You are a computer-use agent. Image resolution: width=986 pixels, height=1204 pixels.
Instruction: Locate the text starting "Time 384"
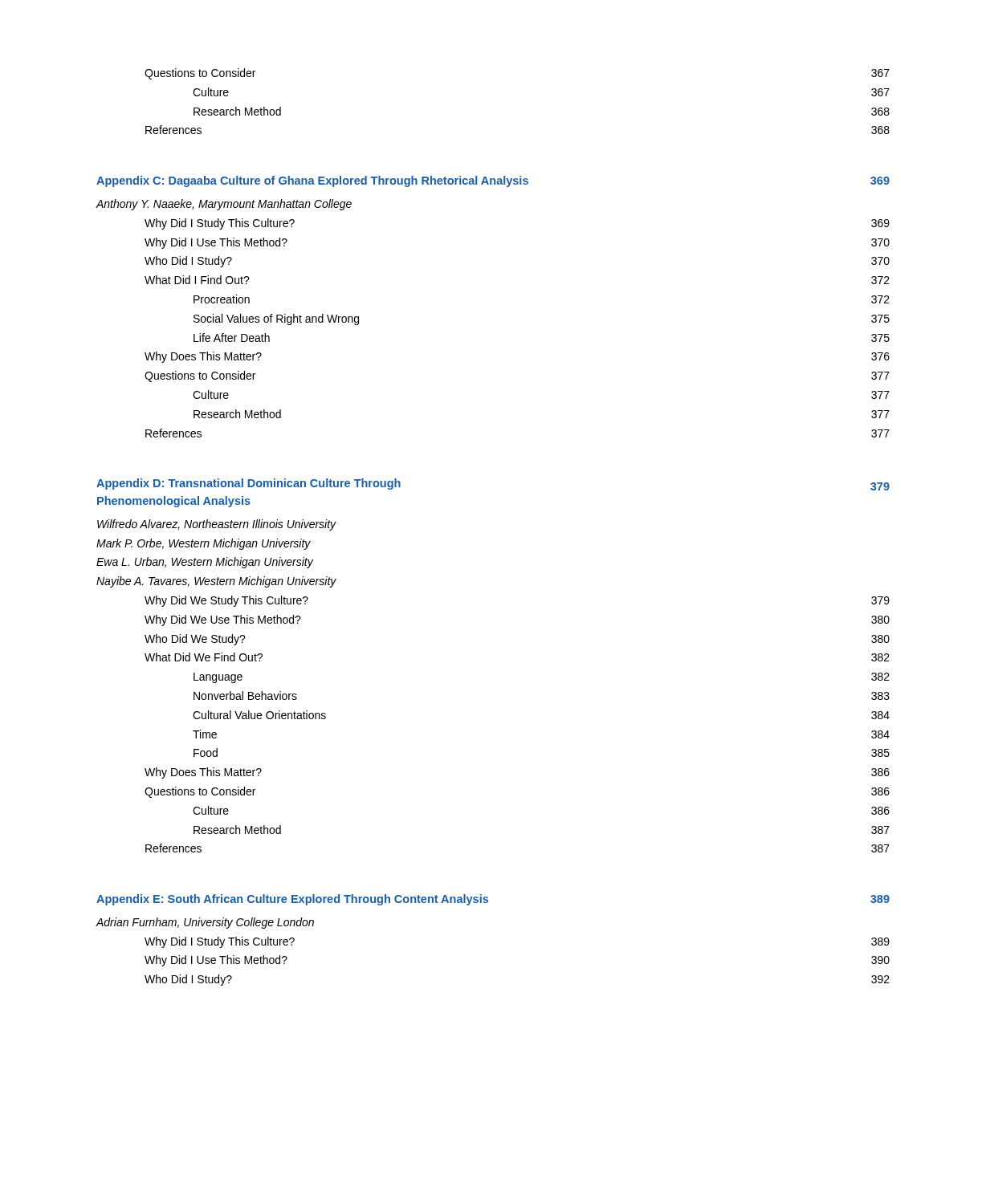(x=206, y=734)
